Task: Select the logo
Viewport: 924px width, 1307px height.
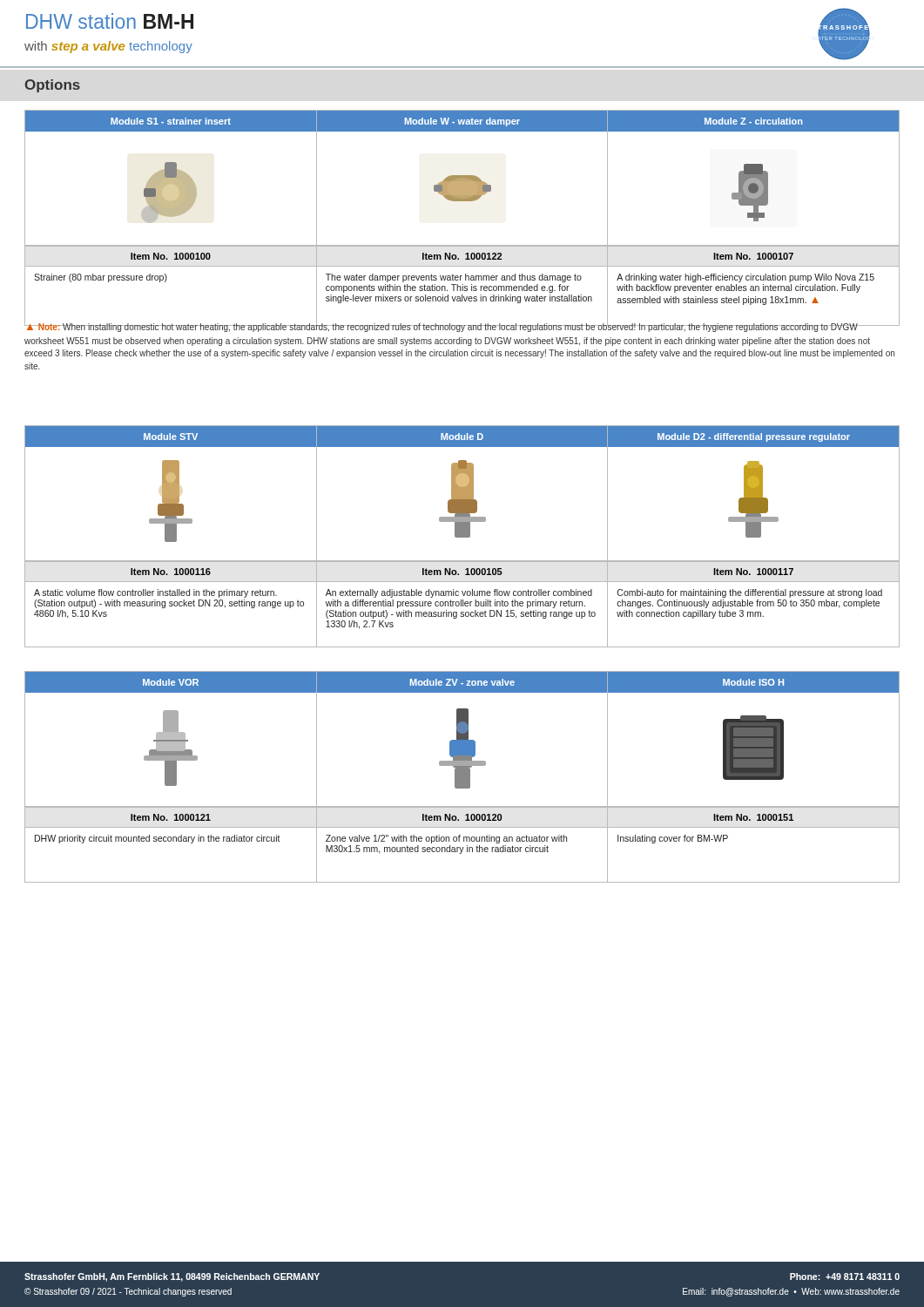Action: pyautogui.click(x=844, y=35)
